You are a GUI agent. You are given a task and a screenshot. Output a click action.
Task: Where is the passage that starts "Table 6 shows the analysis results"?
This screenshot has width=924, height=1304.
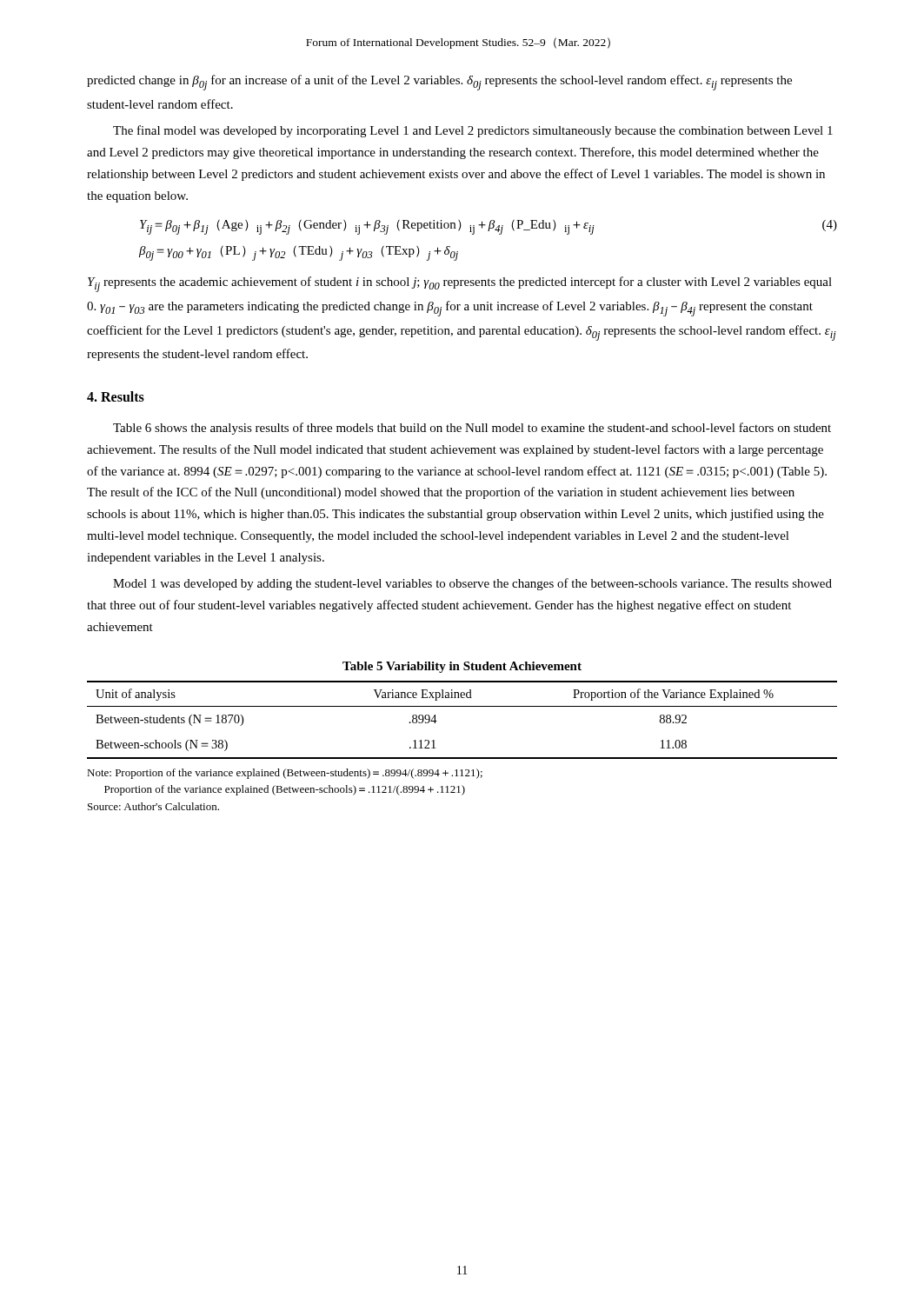[462, 527]
